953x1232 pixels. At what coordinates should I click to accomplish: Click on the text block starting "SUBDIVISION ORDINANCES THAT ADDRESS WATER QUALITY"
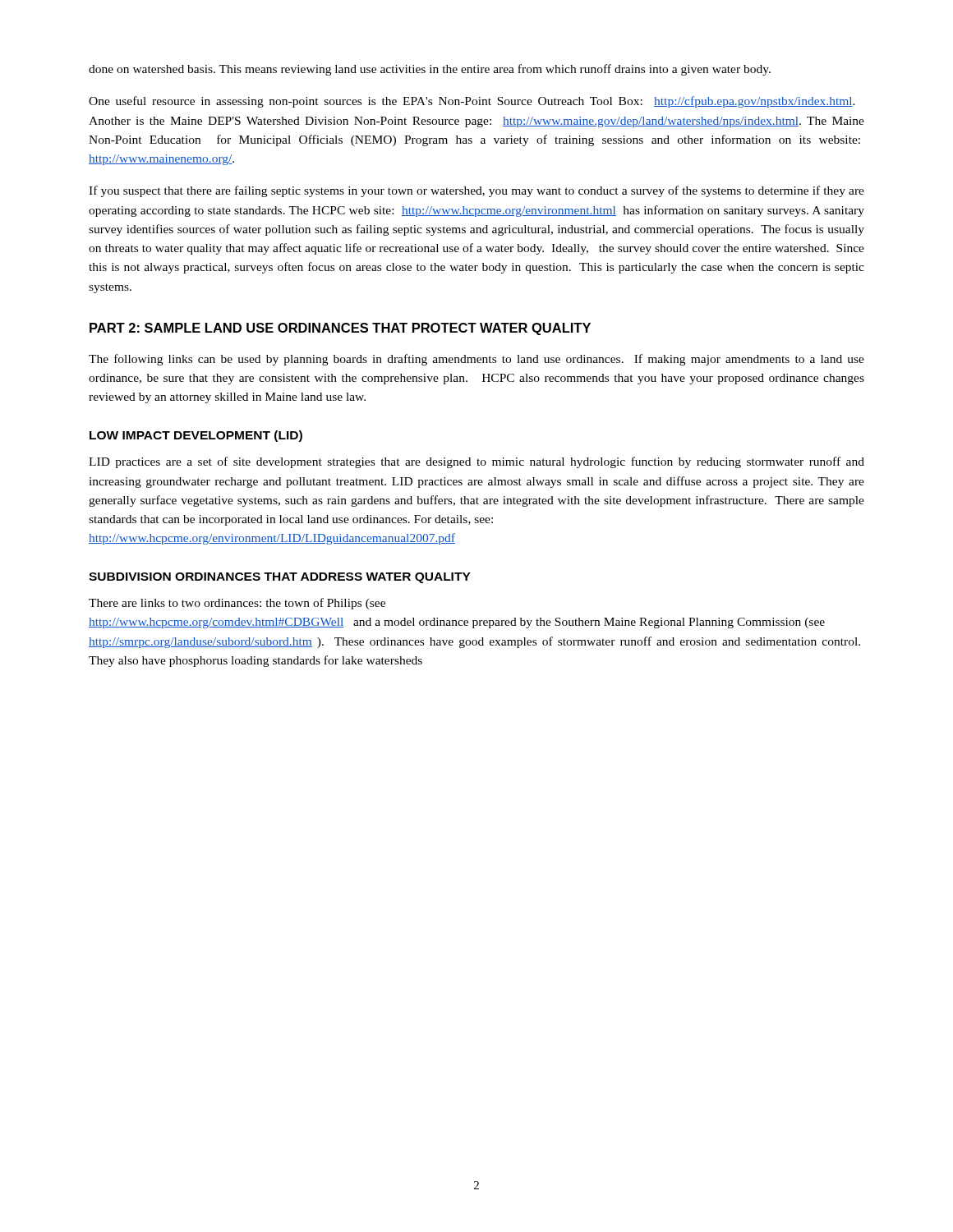click(280, 576)
